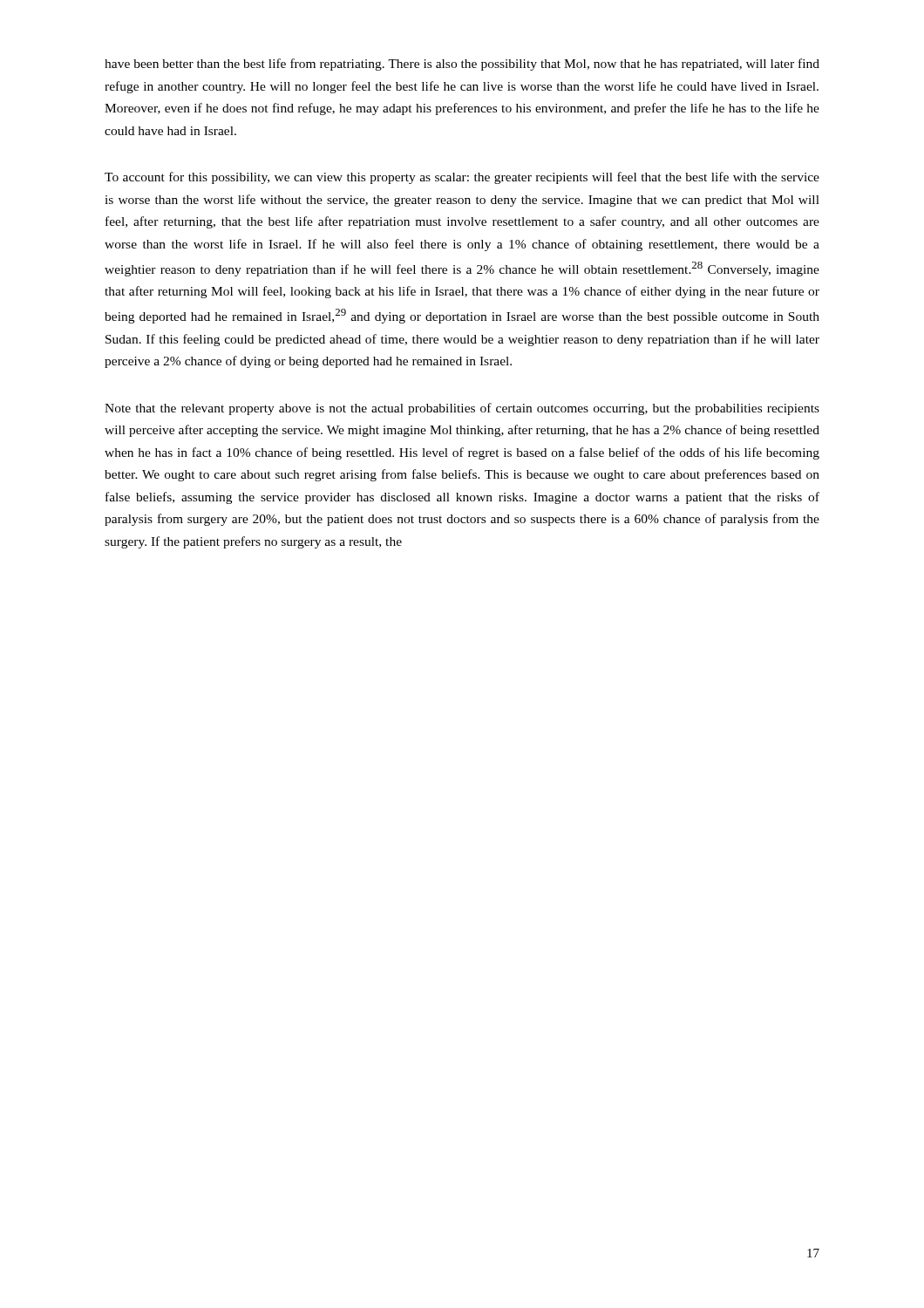Navigate to the passage starting "Note that the relevant property above is not"
The width and height of the screenshot is (924, 1308).
click(462, 474)
